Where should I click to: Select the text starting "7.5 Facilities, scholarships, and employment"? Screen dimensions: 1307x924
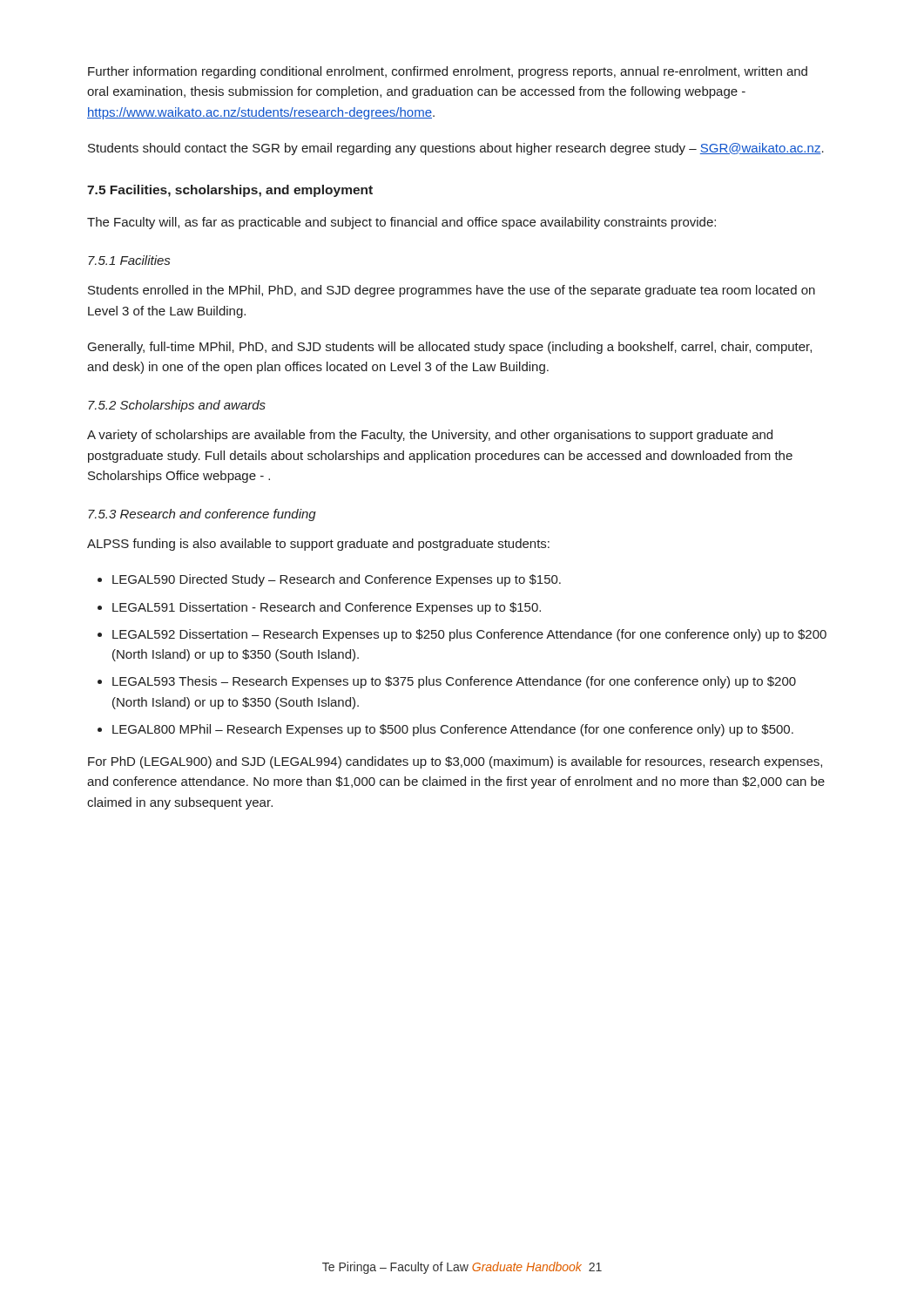pyautogui.click(x=230, y=190)
